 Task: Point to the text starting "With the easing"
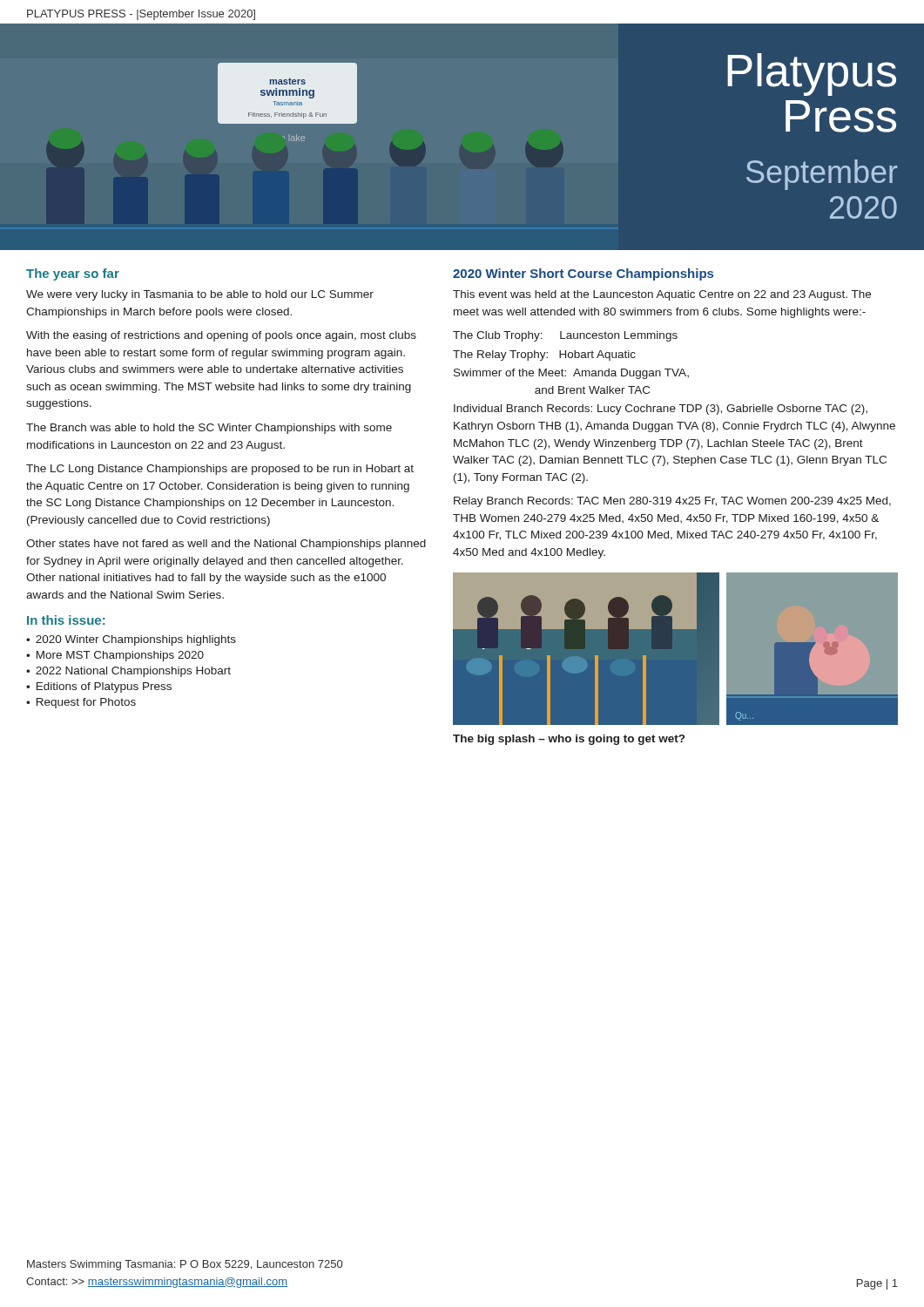click(x=221, y=369)
